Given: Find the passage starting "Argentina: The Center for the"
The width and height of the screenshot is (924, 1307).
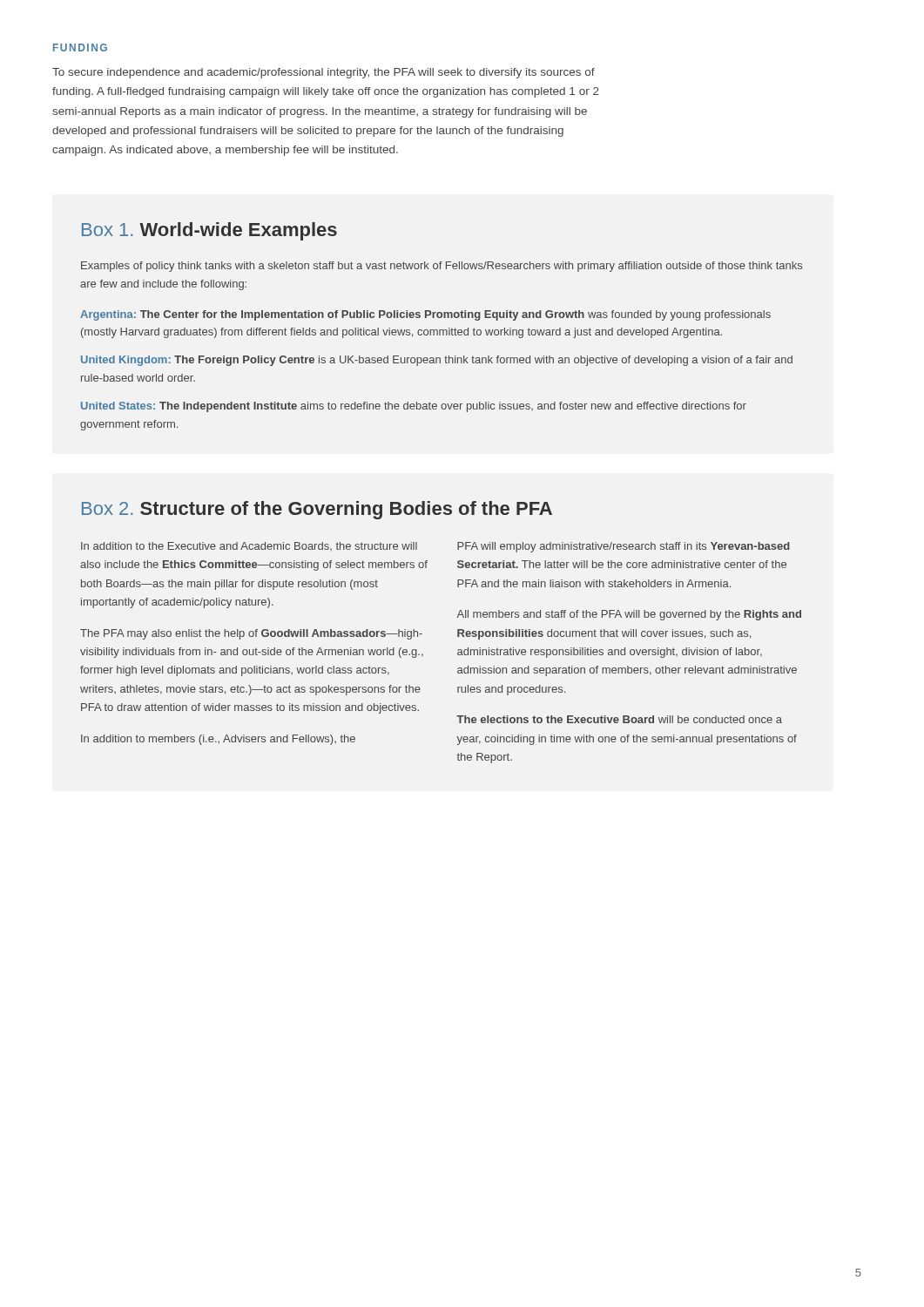Looking at the screenshot, I should tap(426, 323).
